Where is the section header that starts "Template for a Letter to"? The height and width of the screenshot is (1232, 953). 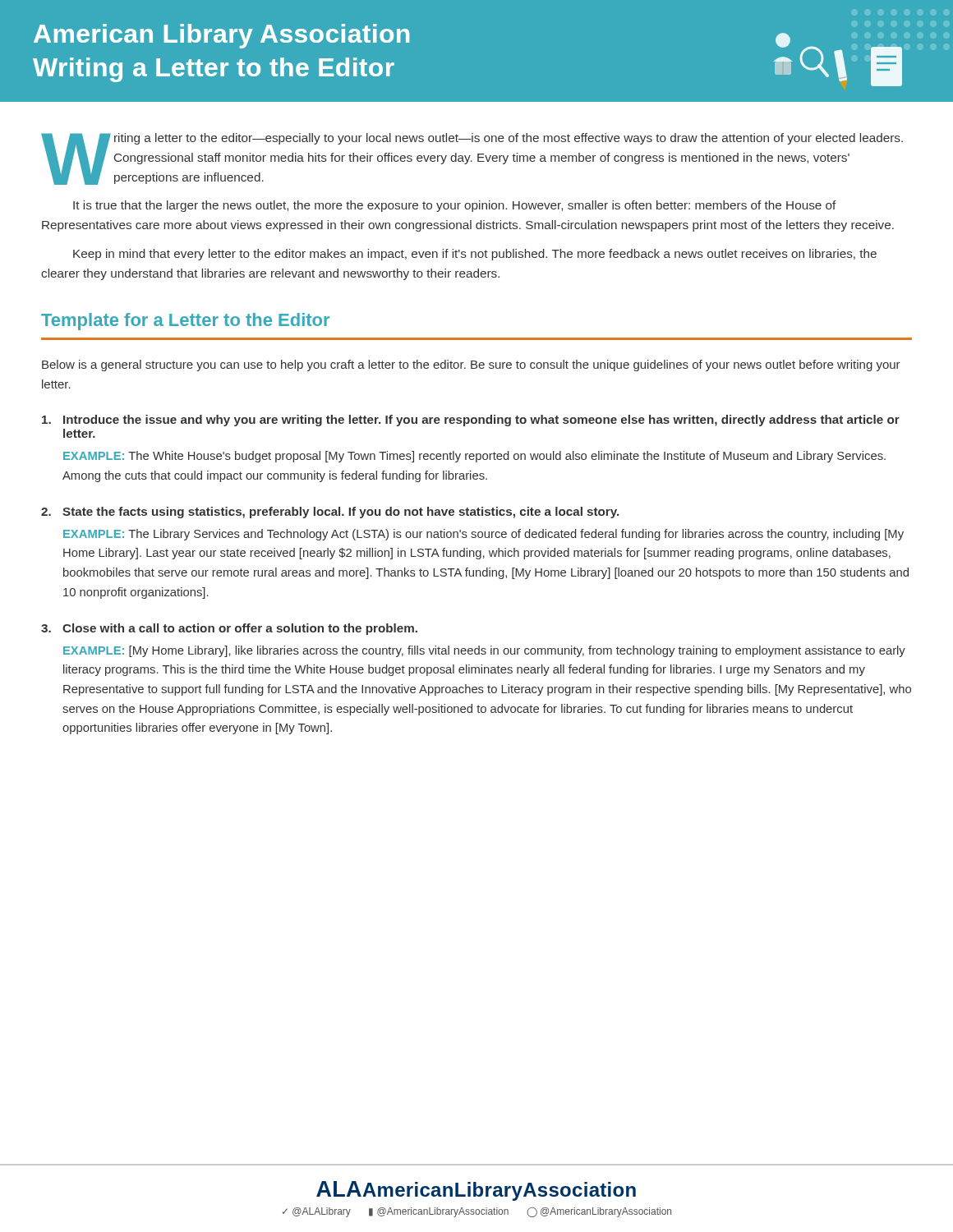click(x=185, y=322)
